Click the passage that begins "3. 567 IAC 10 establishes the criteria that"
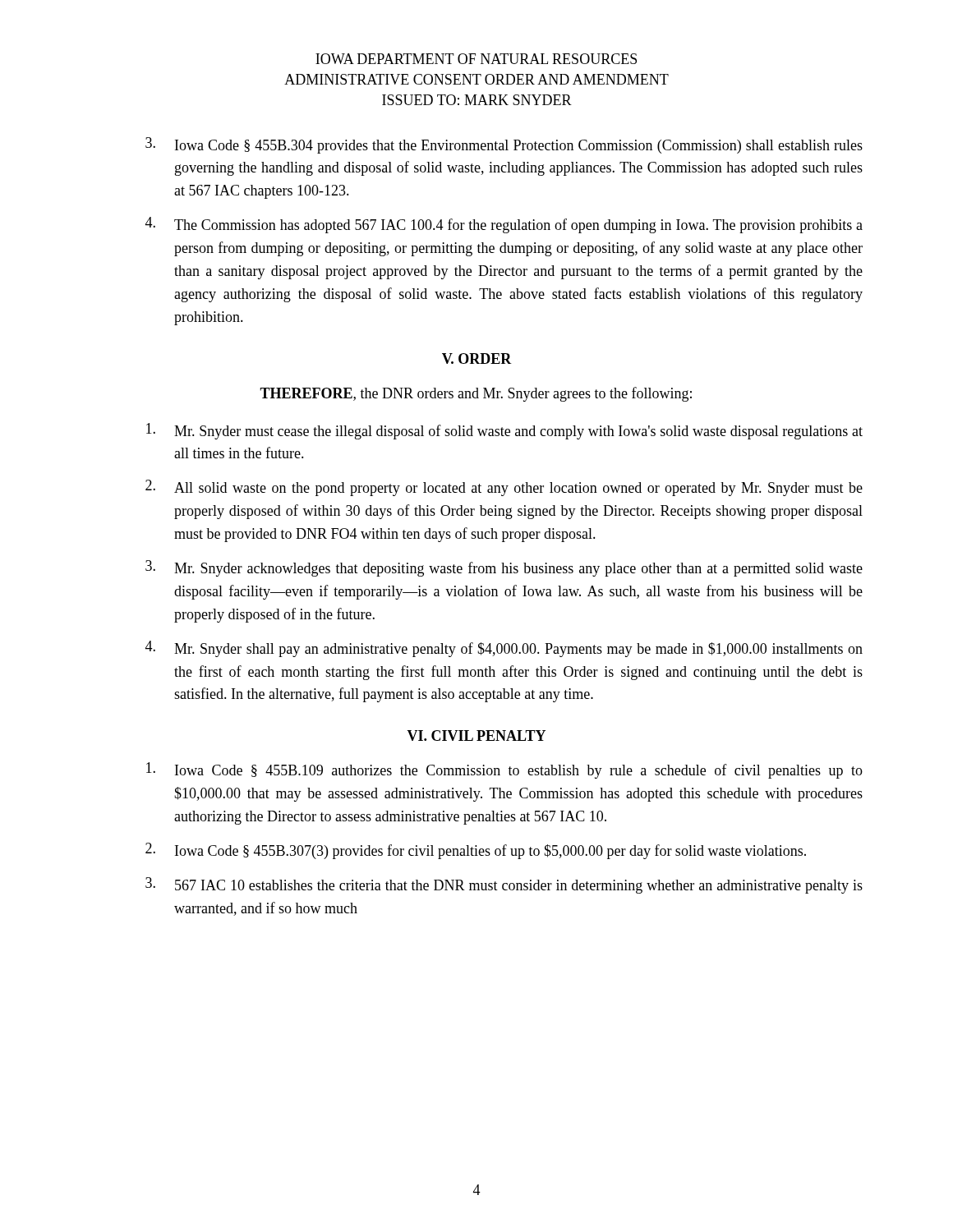The width and height of the screenshot is (953, 1232). click(x=476, y=898)
